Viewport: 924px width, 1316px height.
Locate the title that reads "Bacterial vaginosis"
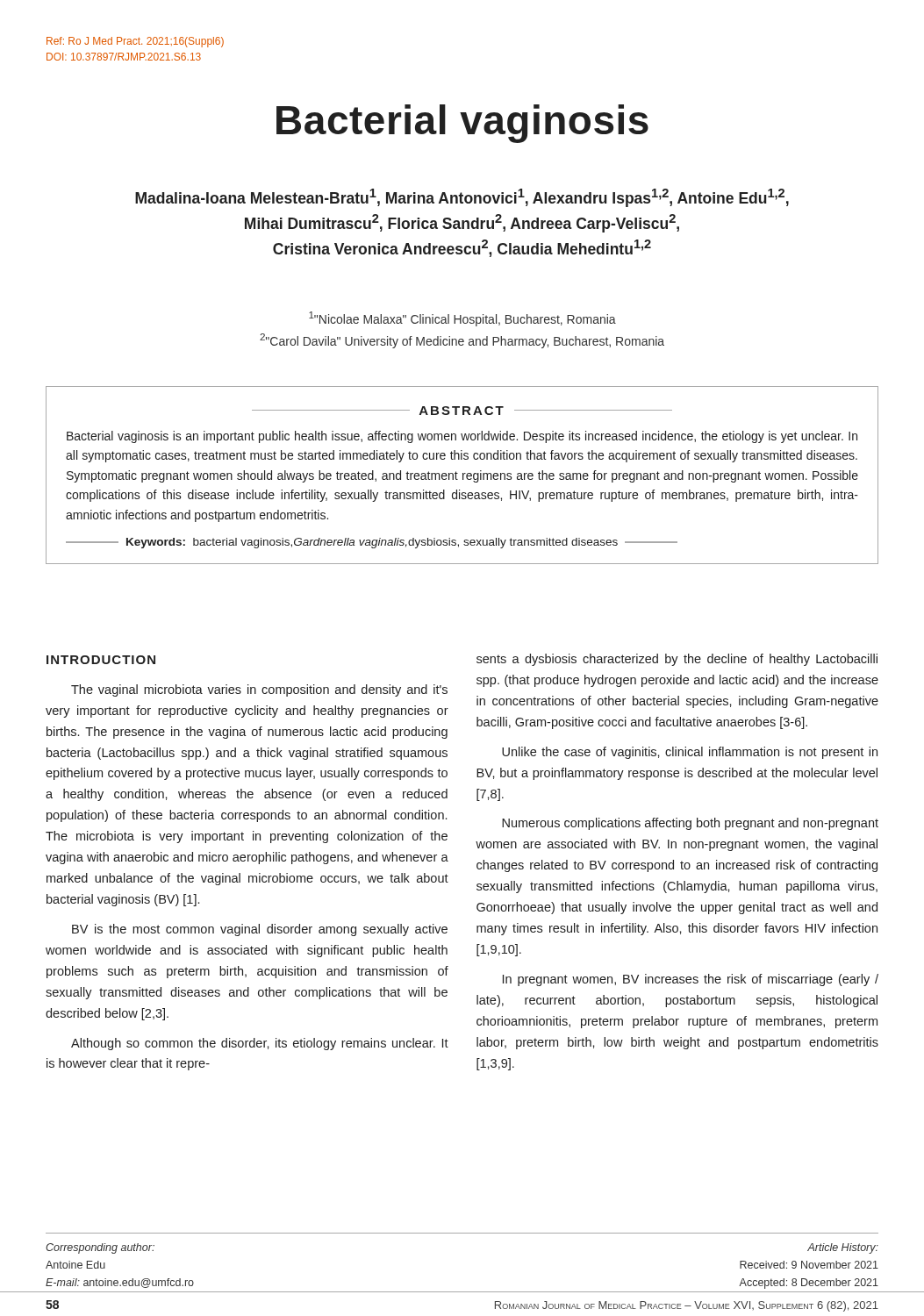462,120
